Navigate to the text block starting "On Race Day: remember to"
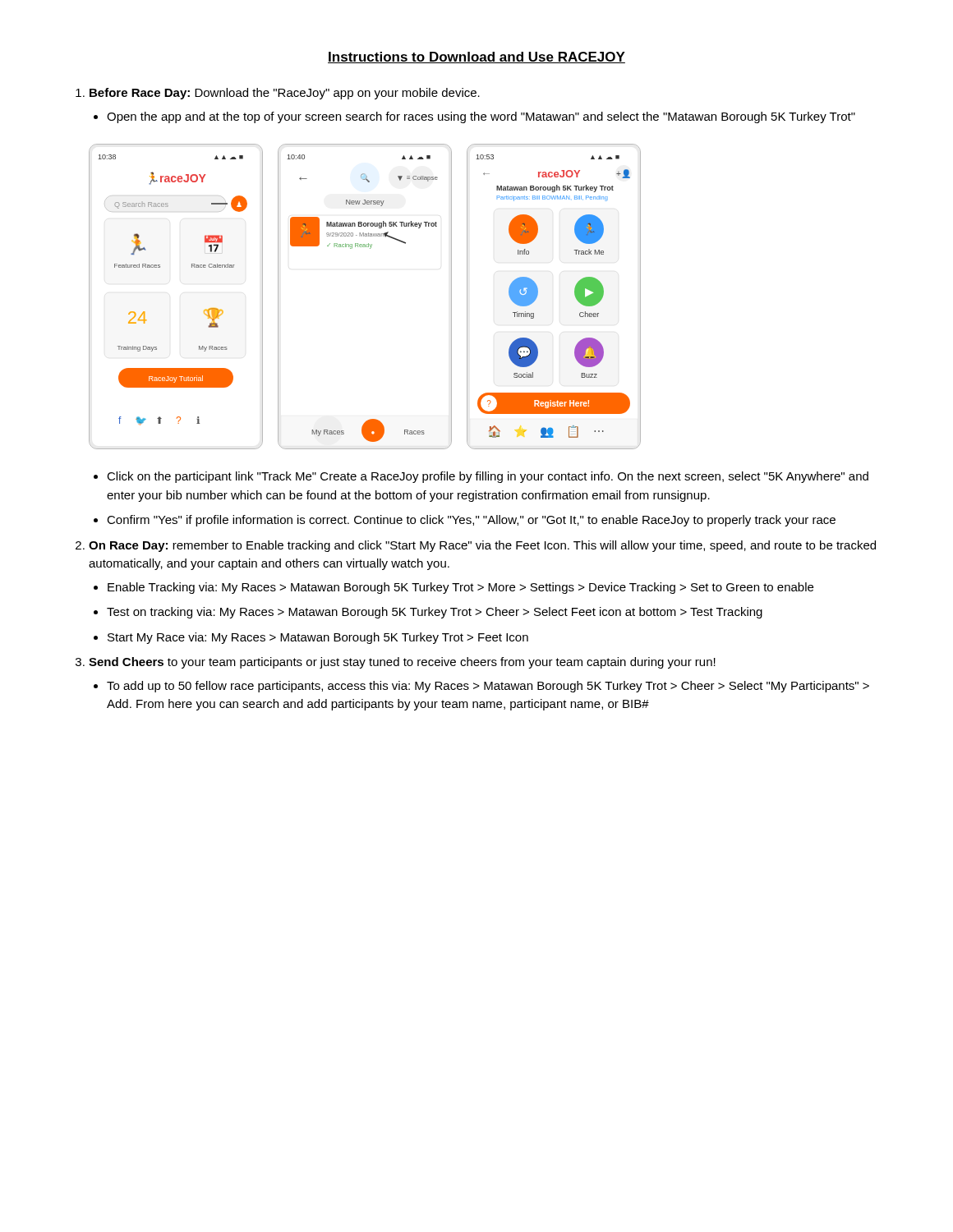Image resolution: width=953 pixels, height=1232 pixels. (x=488, y=592)
